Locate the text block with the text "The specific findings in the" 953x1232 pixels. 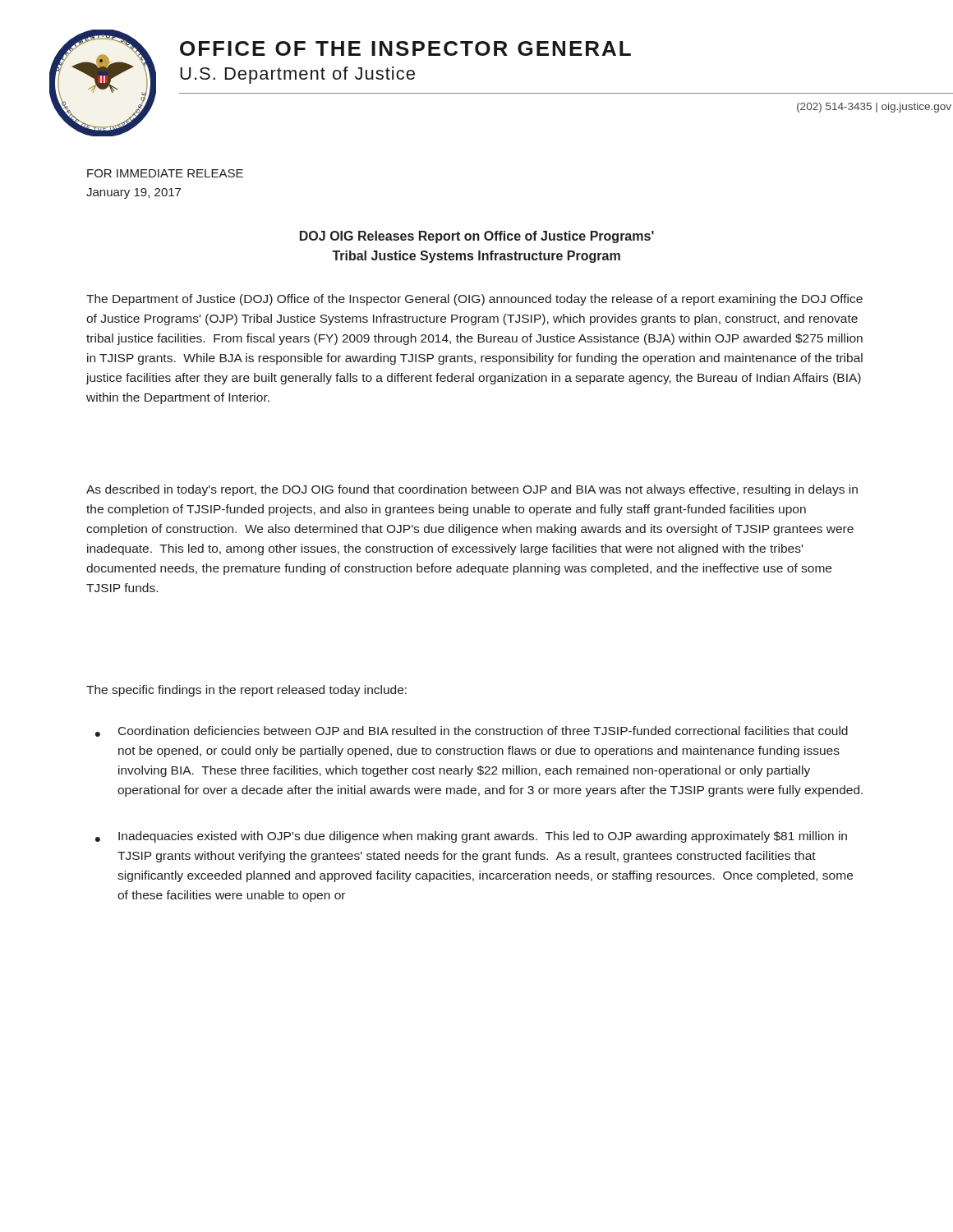247,689
